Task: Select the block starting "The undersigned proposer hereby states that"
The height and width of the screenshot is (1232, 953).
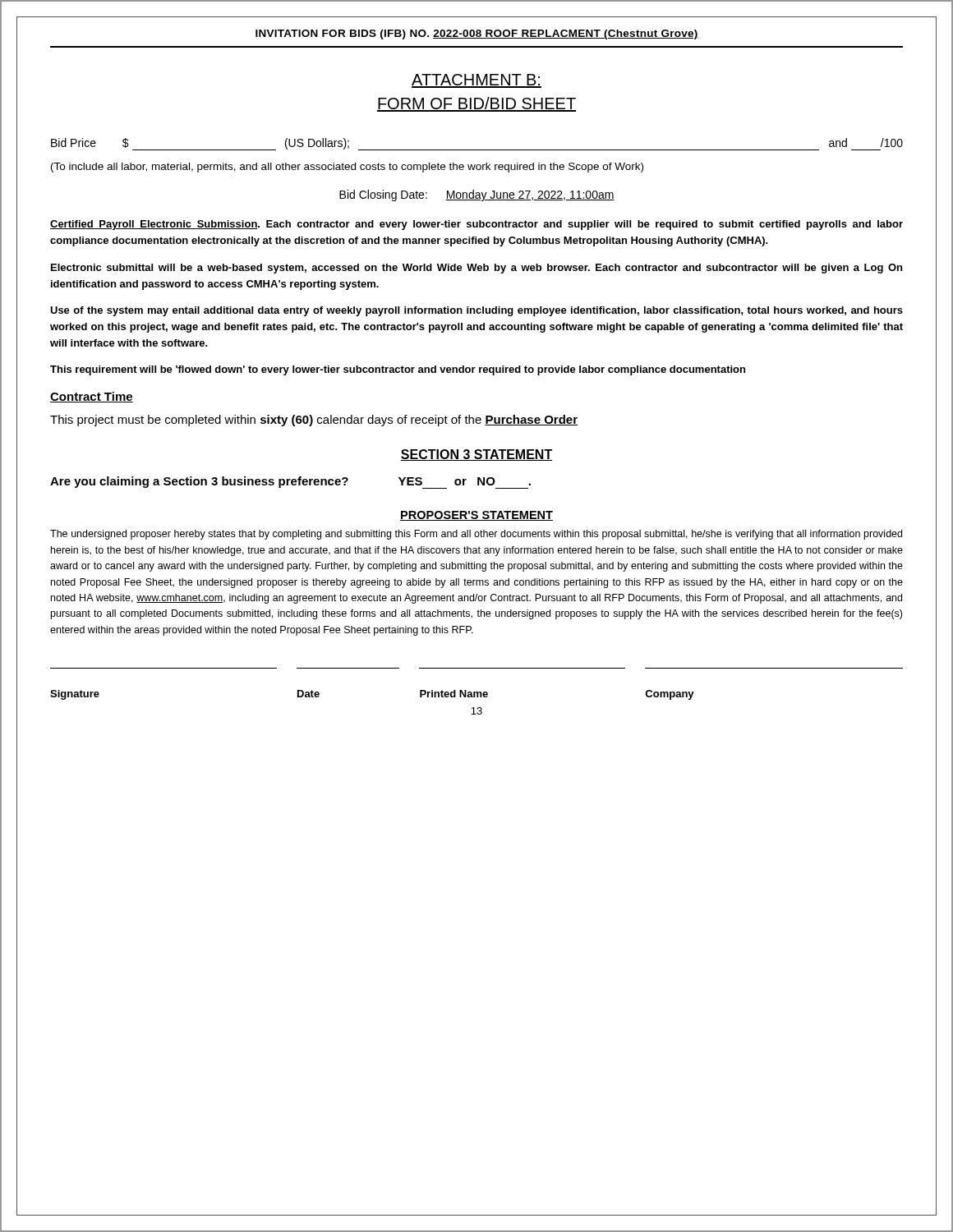Action: 476,582
